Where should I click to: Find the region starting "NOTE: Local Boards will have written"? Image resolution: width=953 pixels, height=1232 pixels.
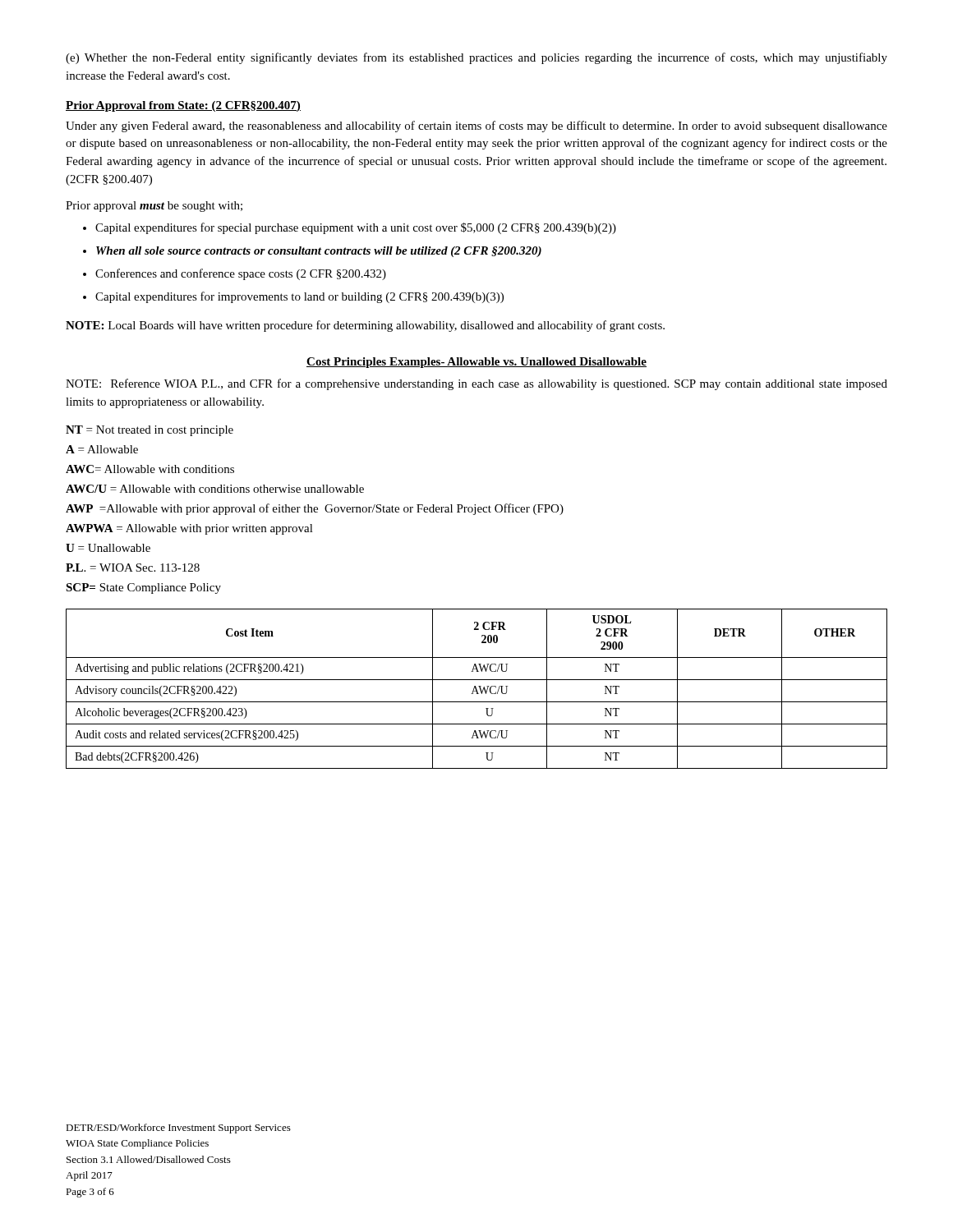[x=366, y=325]
